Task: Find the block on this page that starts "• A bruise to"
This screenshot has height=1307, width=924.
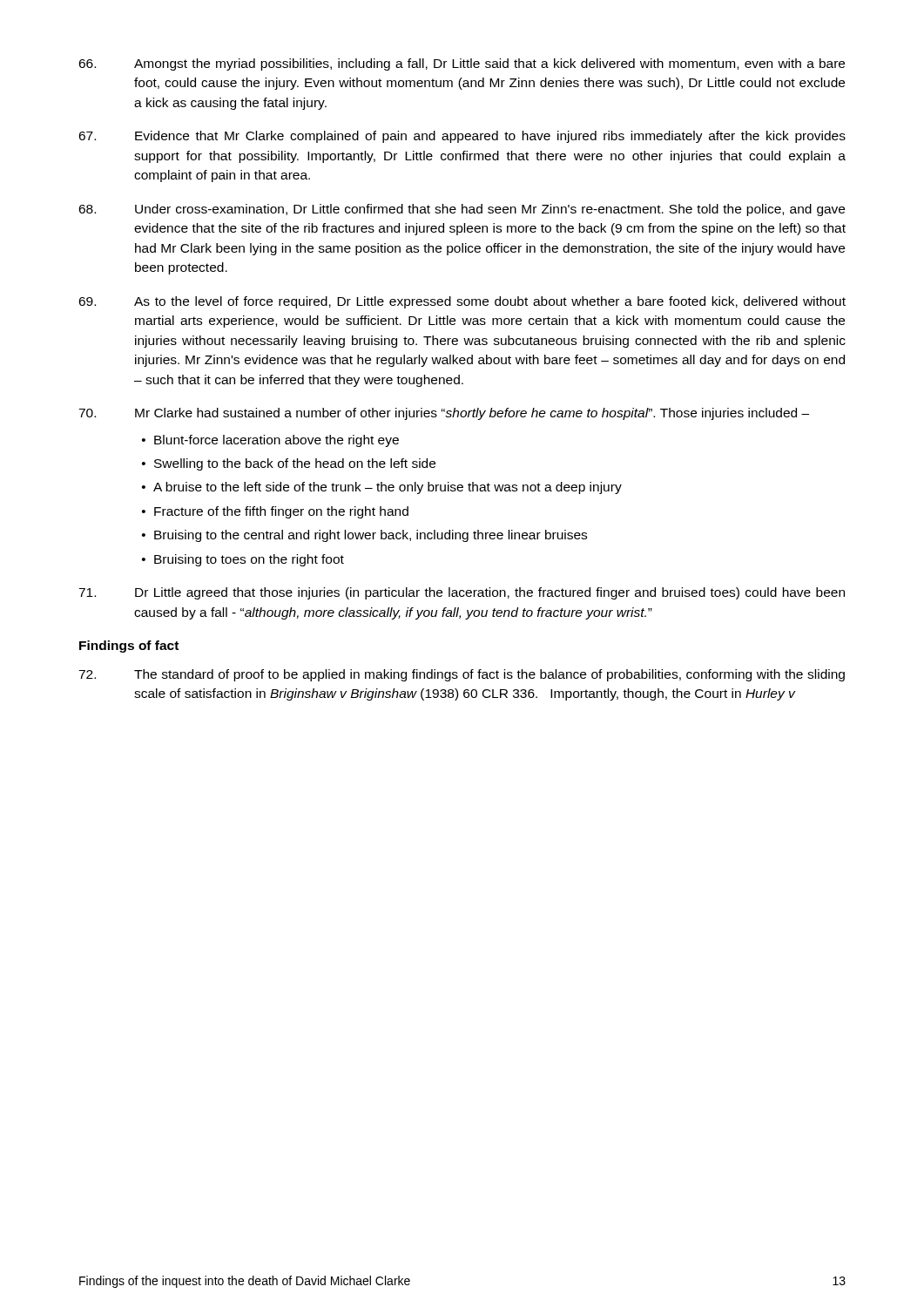Action: point(490,488)
